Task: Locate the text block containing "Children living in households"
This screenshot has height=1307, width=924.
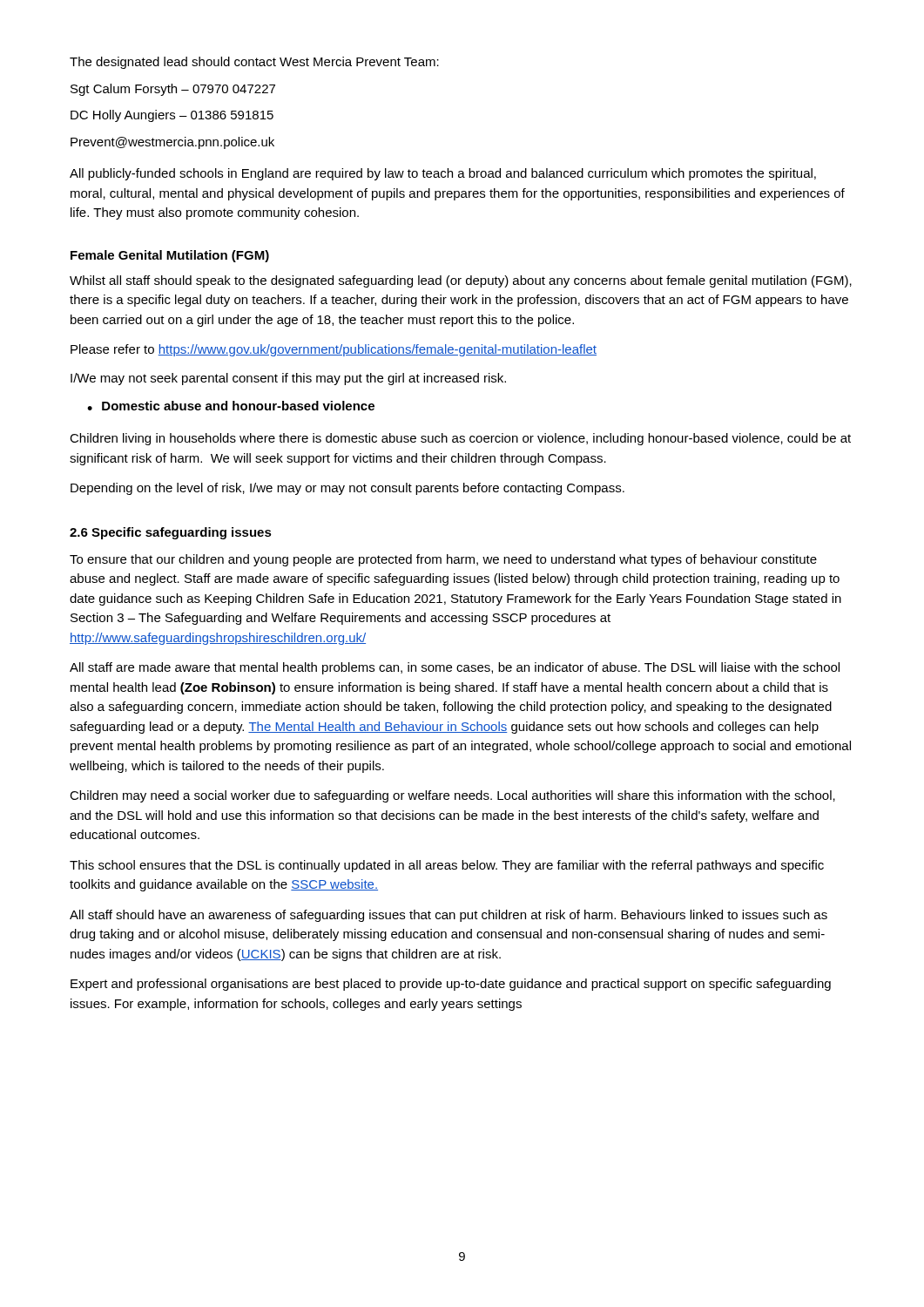Action: pyautogui.click(x=460, y=448)
